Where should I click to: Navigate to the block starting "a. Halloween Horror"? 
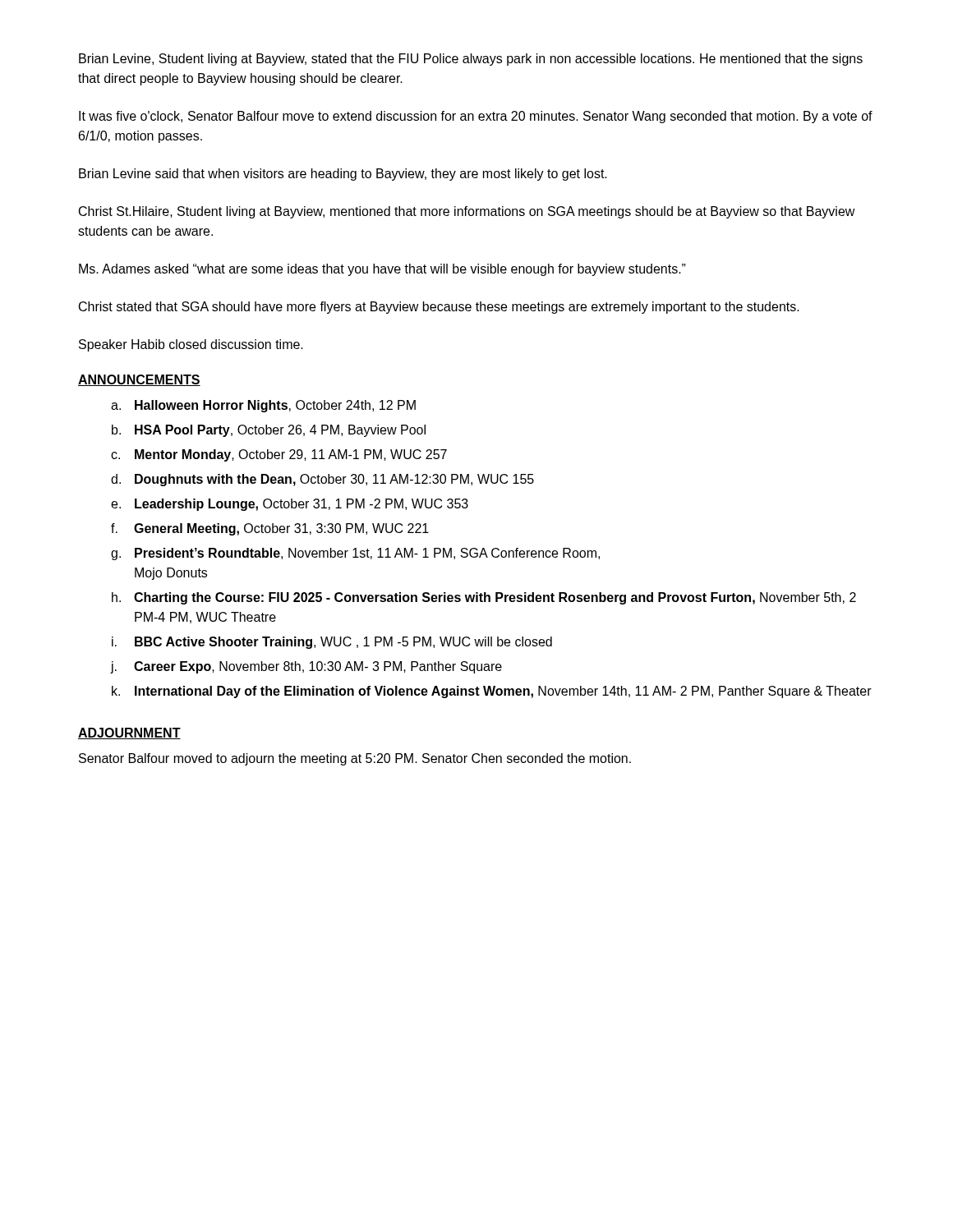click(x=263, y=406)
